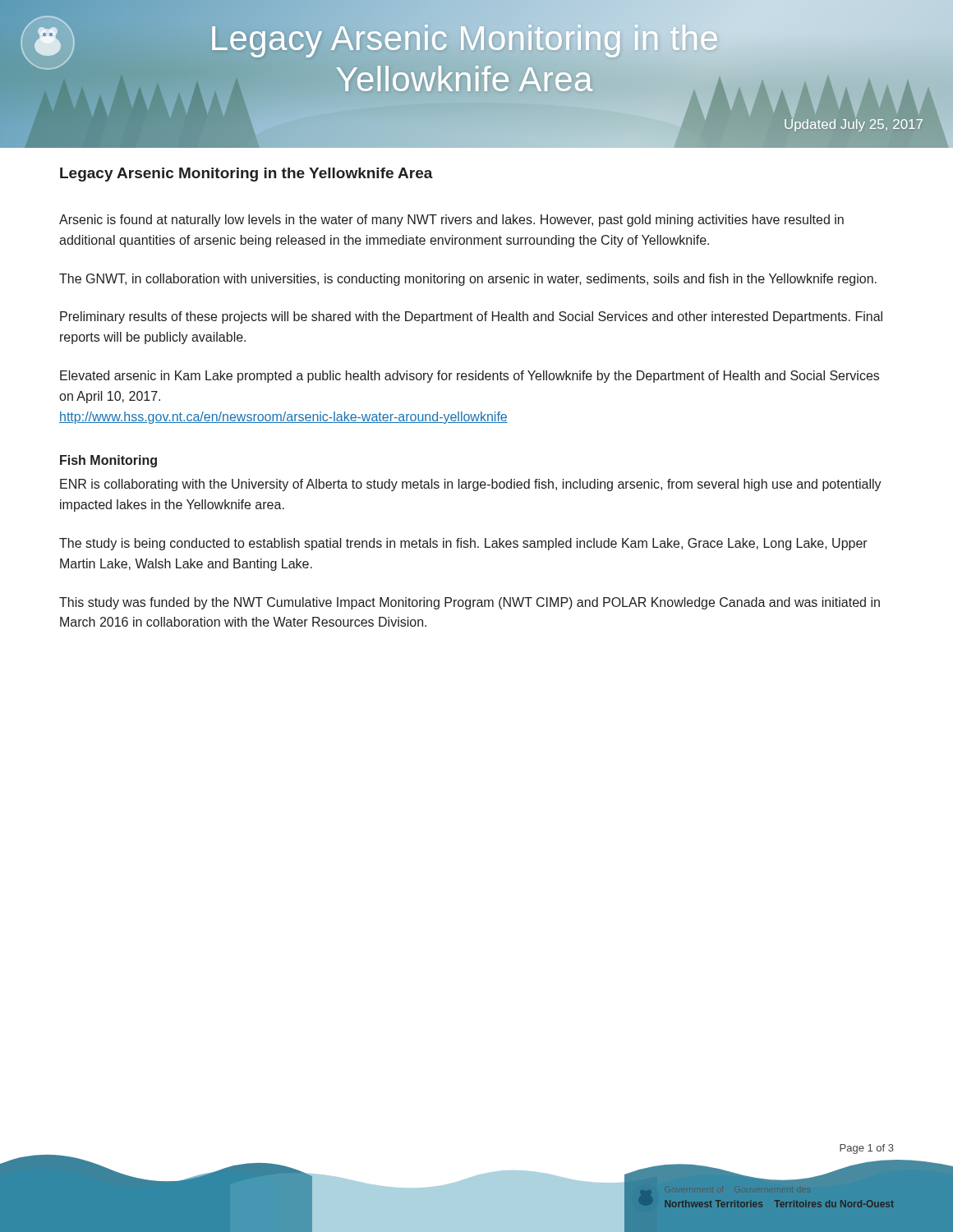
Task: Navigate to the text block starting "ENR is collaborating with the University of"
Action: (x=476, y=495)
